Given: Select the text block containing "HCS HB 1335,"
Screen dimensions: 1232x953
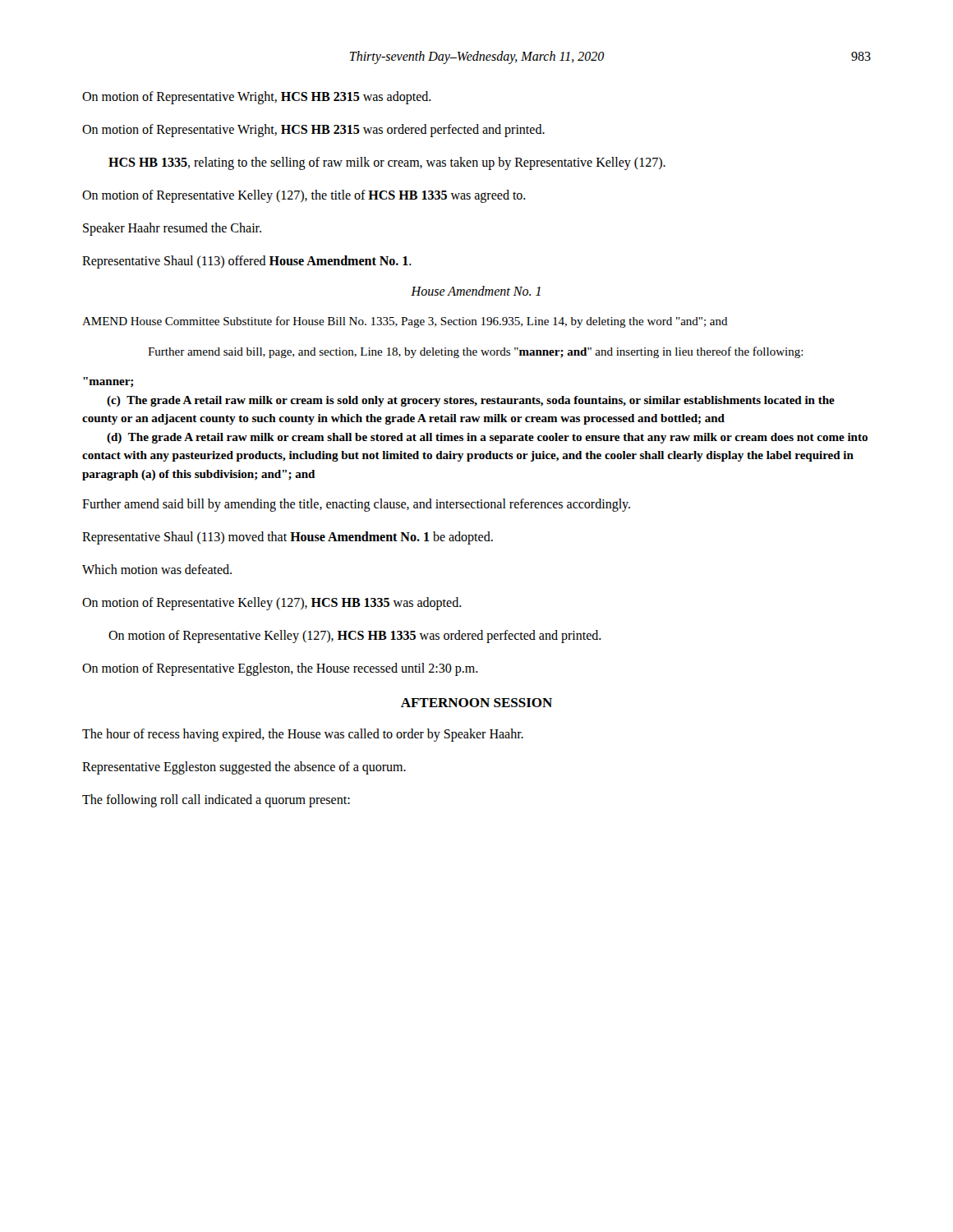Looking at the screenshot, I should [374, 162].
